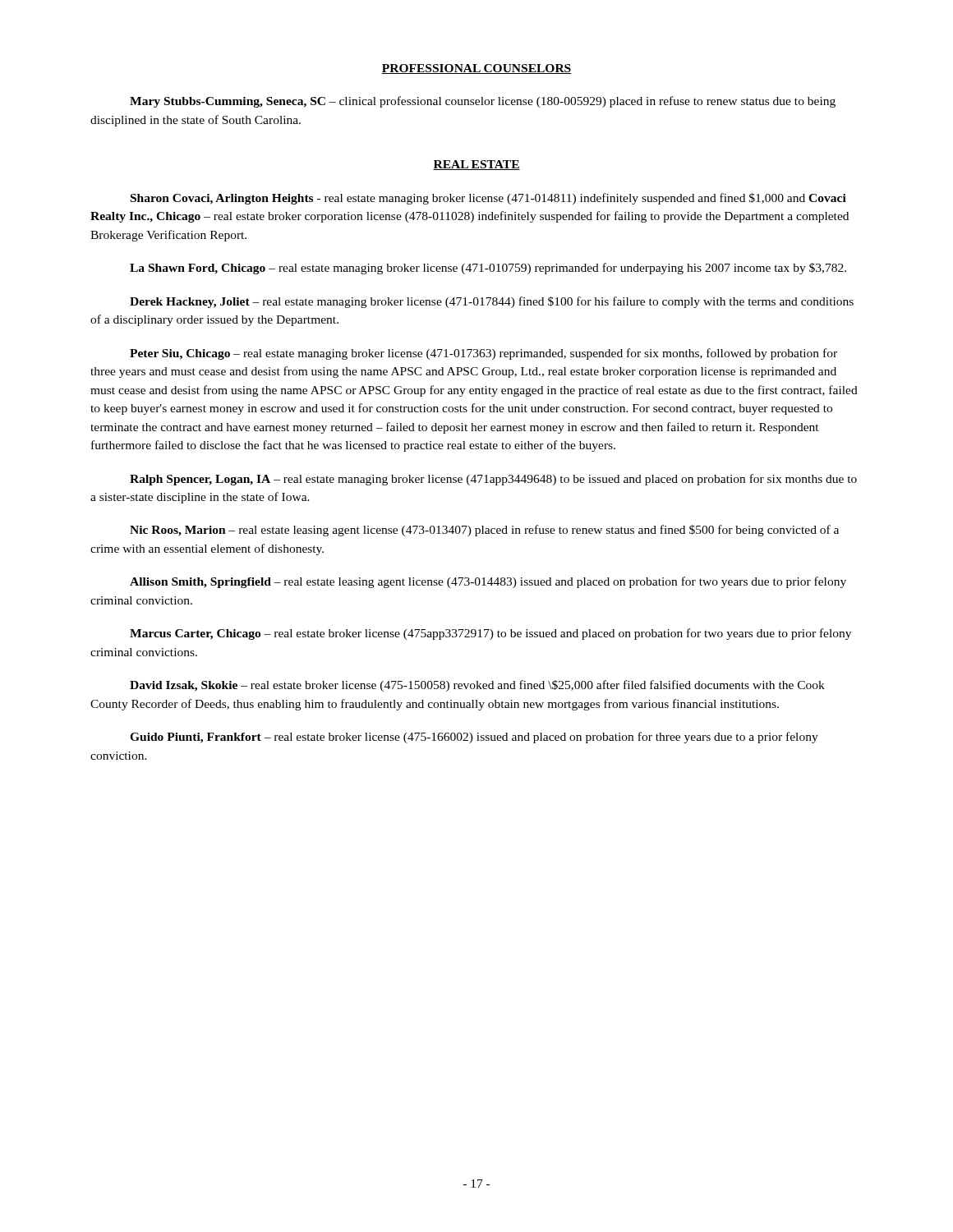Select the section header containing "REAL ESTATE"

point(476,164)
